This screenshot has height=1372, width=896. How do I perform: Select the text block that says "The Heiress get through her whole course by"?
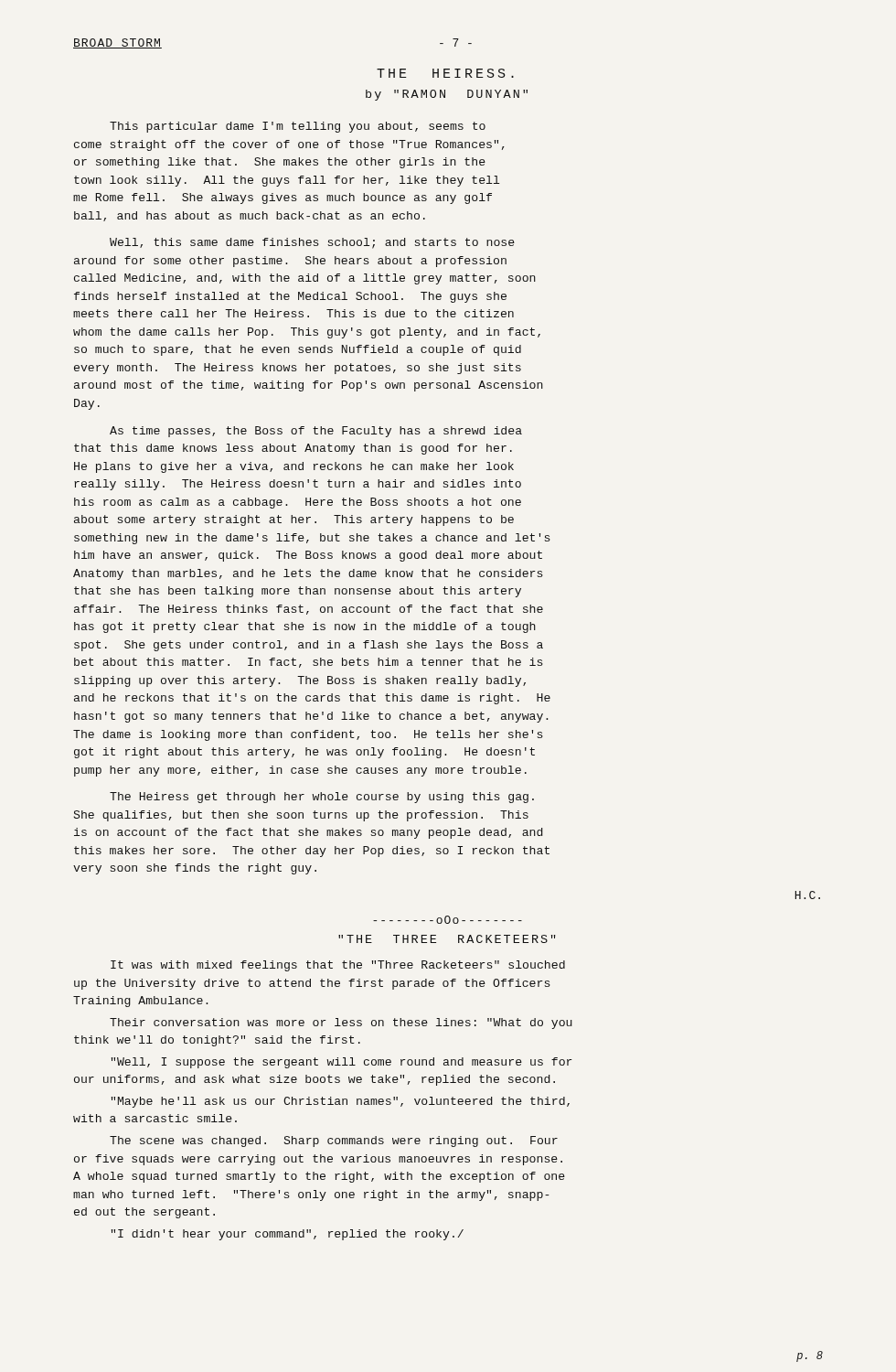pyautogui.click(x=312, y=833)
